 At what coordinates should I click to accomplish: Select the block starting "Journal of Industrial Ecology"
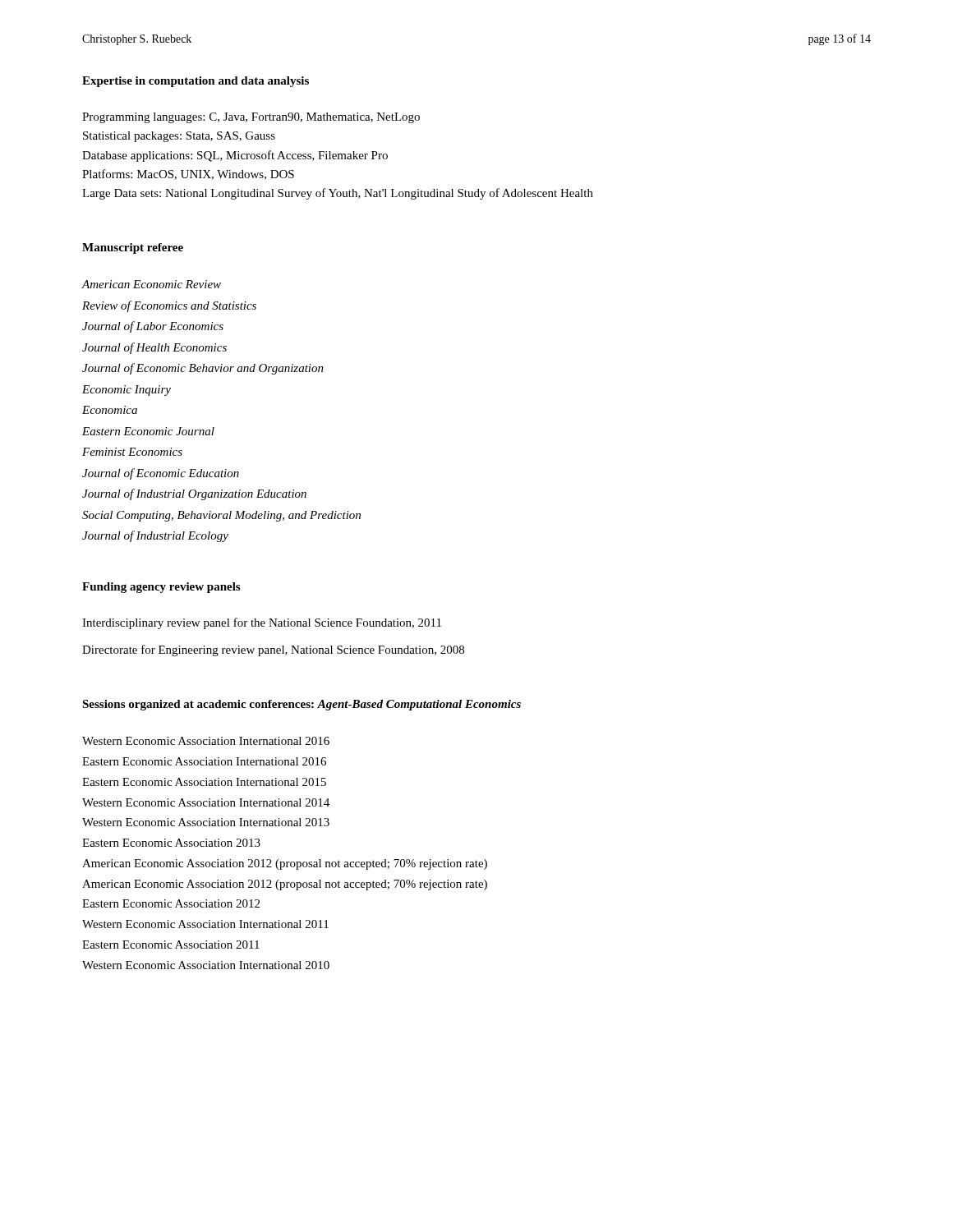pyautogui.click(x=155, y=536)
